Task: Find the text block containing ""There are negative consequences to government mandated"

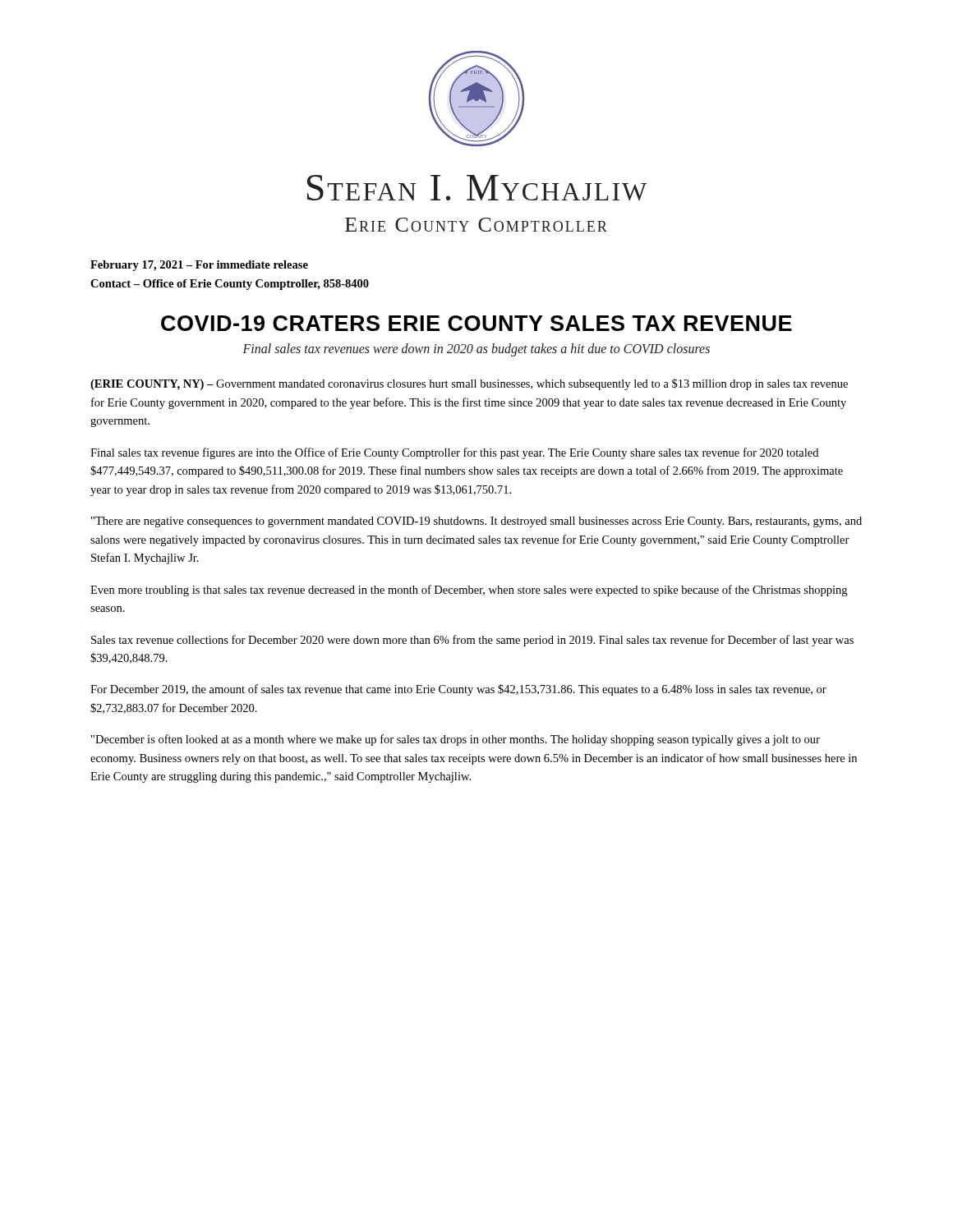Action: 476,539
